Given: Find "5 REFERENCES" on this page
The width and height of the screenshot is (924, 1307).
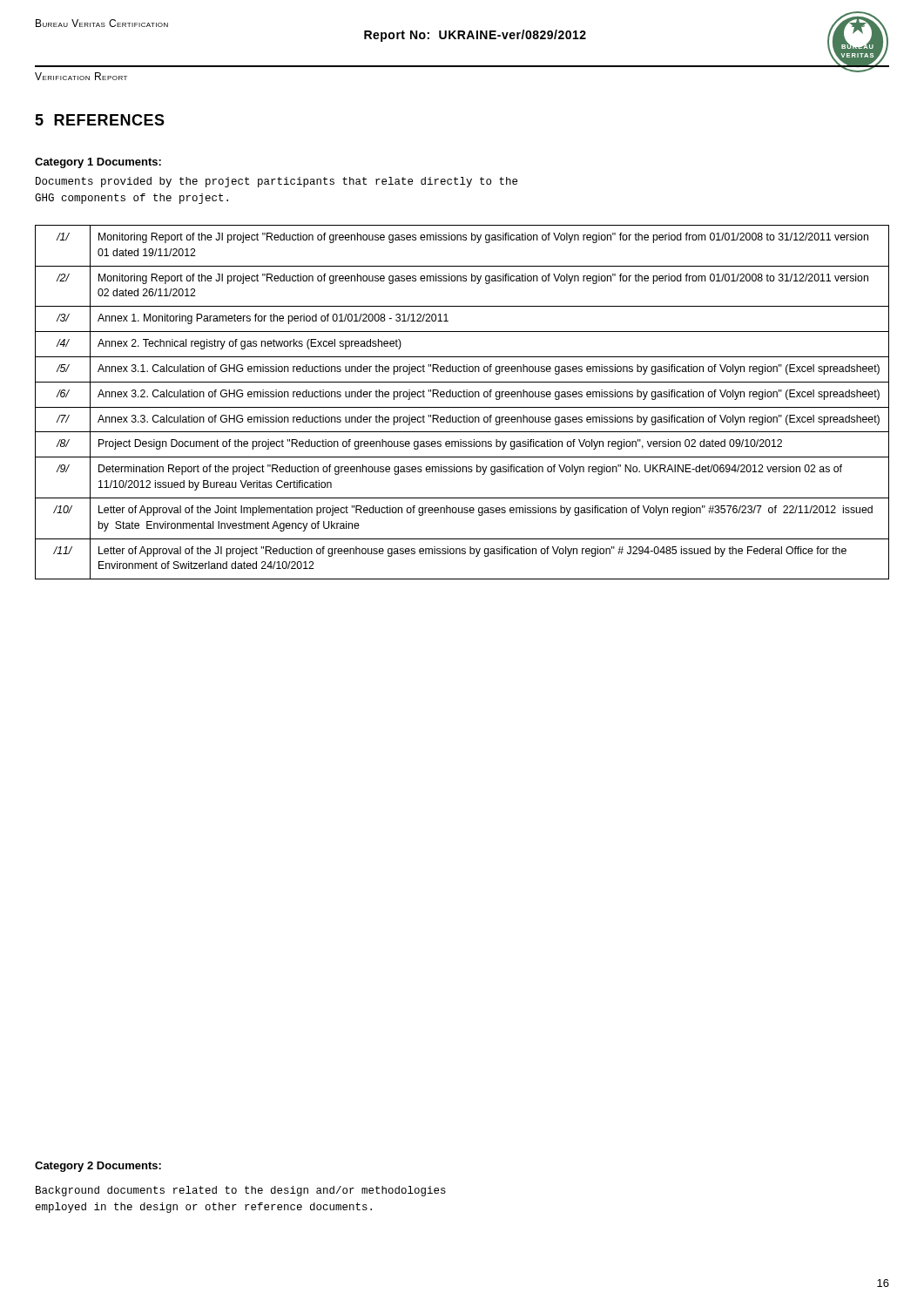Looking at the screenshot, I should click(100, 120).
